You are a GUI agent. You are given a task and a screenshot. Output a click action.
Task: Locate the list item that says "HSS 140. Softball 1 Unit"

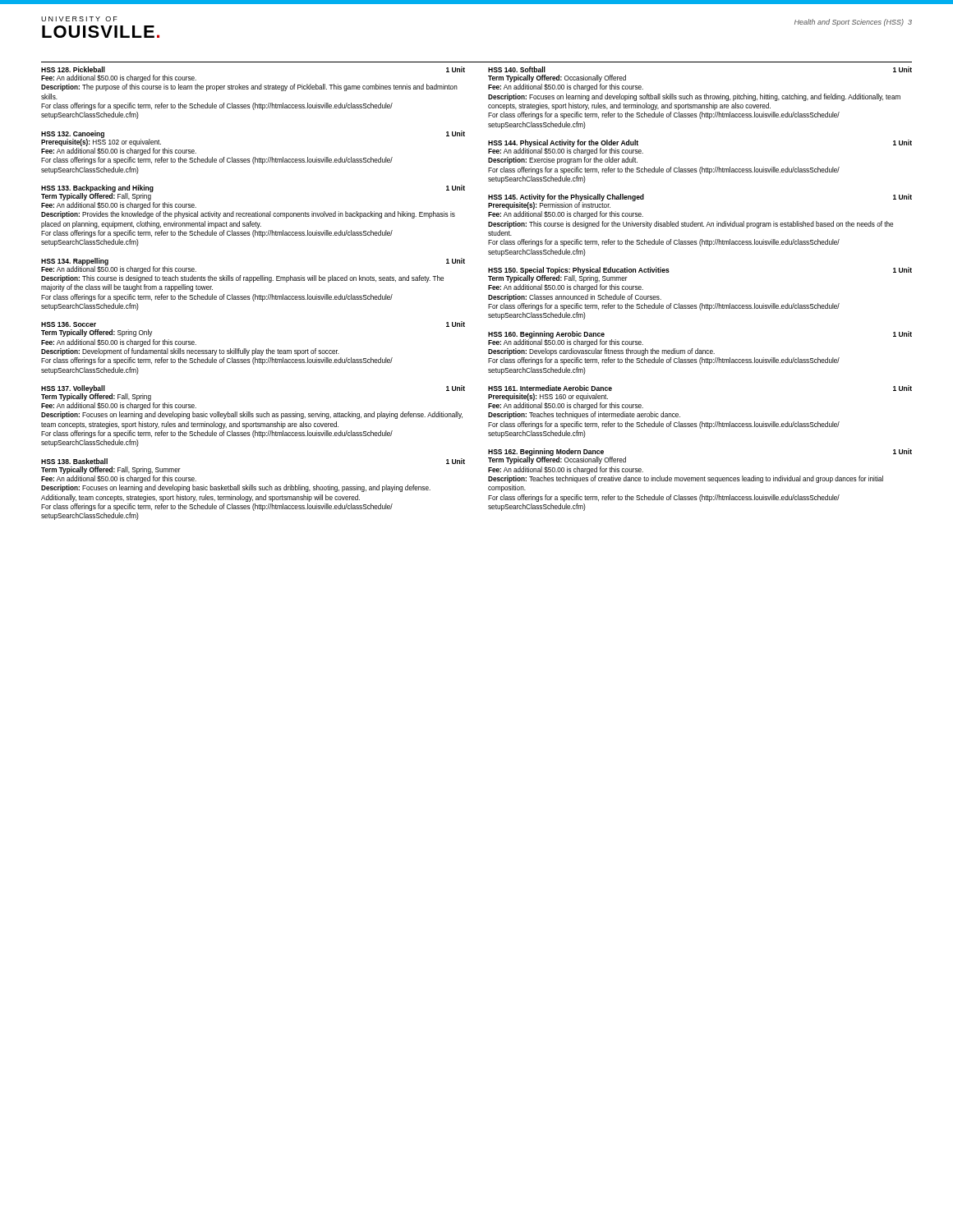pyautogui.click(x=700, y=98)
